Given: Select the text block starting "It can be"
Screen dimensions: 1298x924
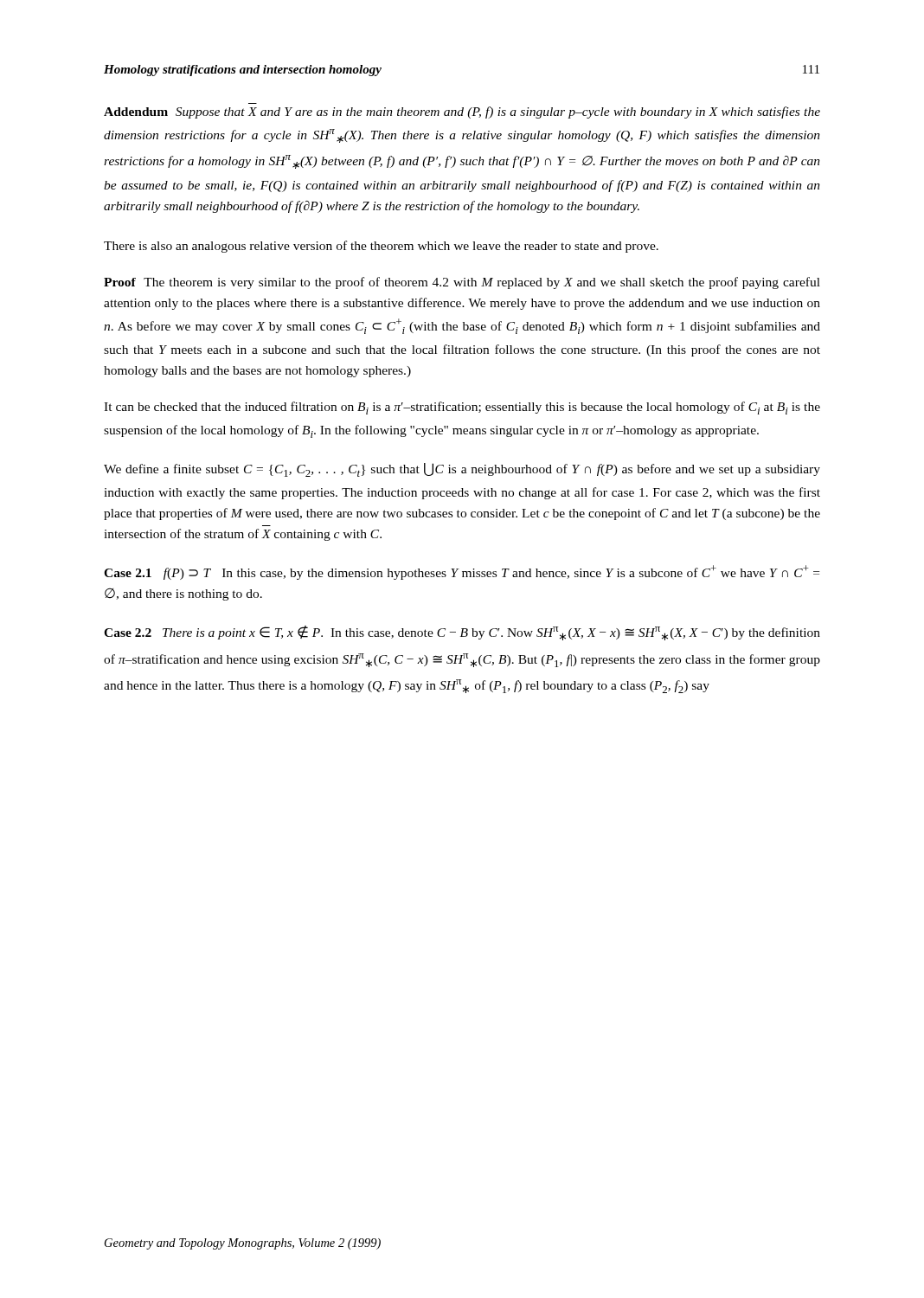Looking at the screenshot, I should [462, 420].
